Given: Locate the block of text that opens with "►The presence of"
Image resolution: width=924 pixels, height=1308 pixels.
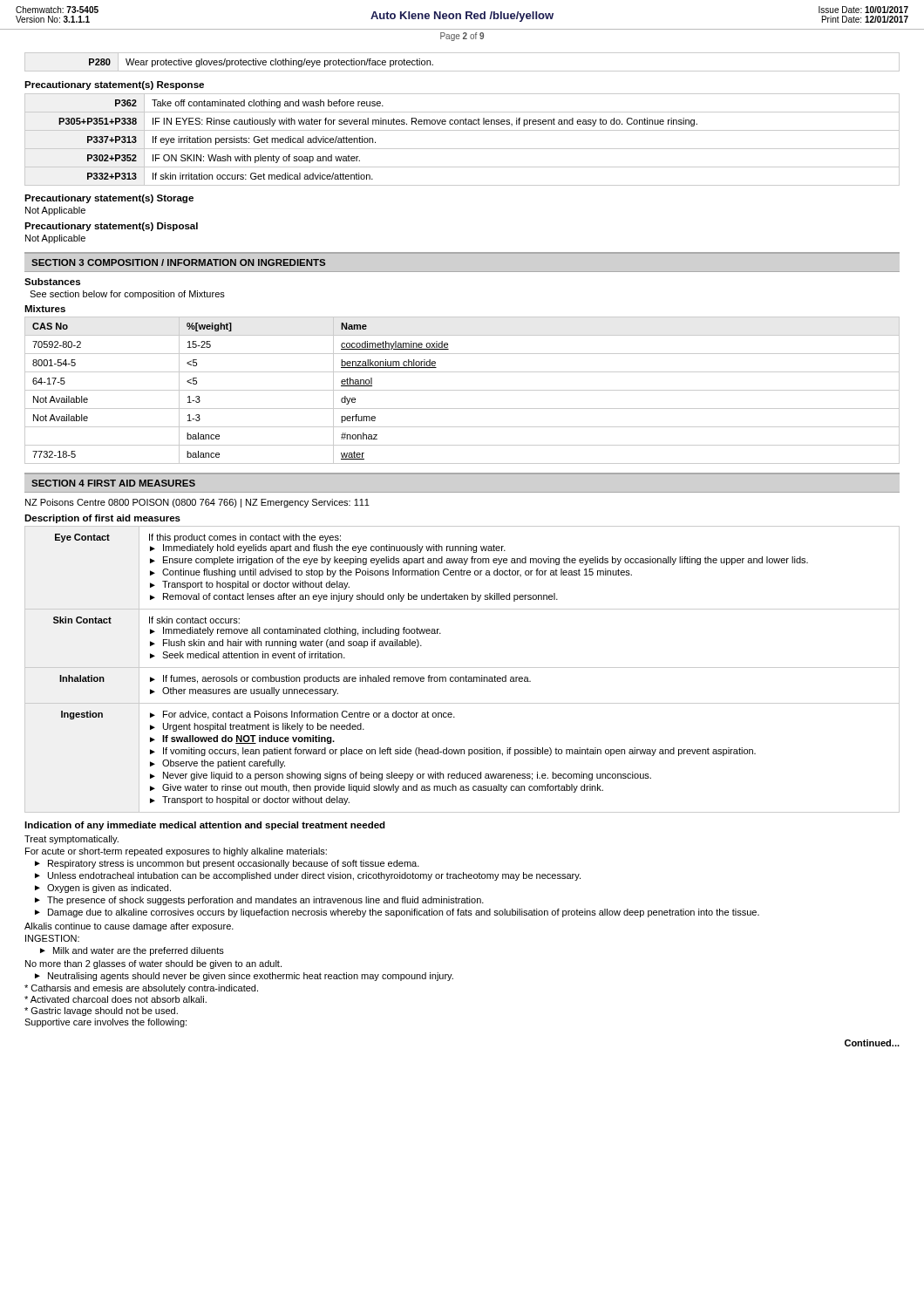Looking at the screenshot, I should pyautogui.click(x=259, y=900).
